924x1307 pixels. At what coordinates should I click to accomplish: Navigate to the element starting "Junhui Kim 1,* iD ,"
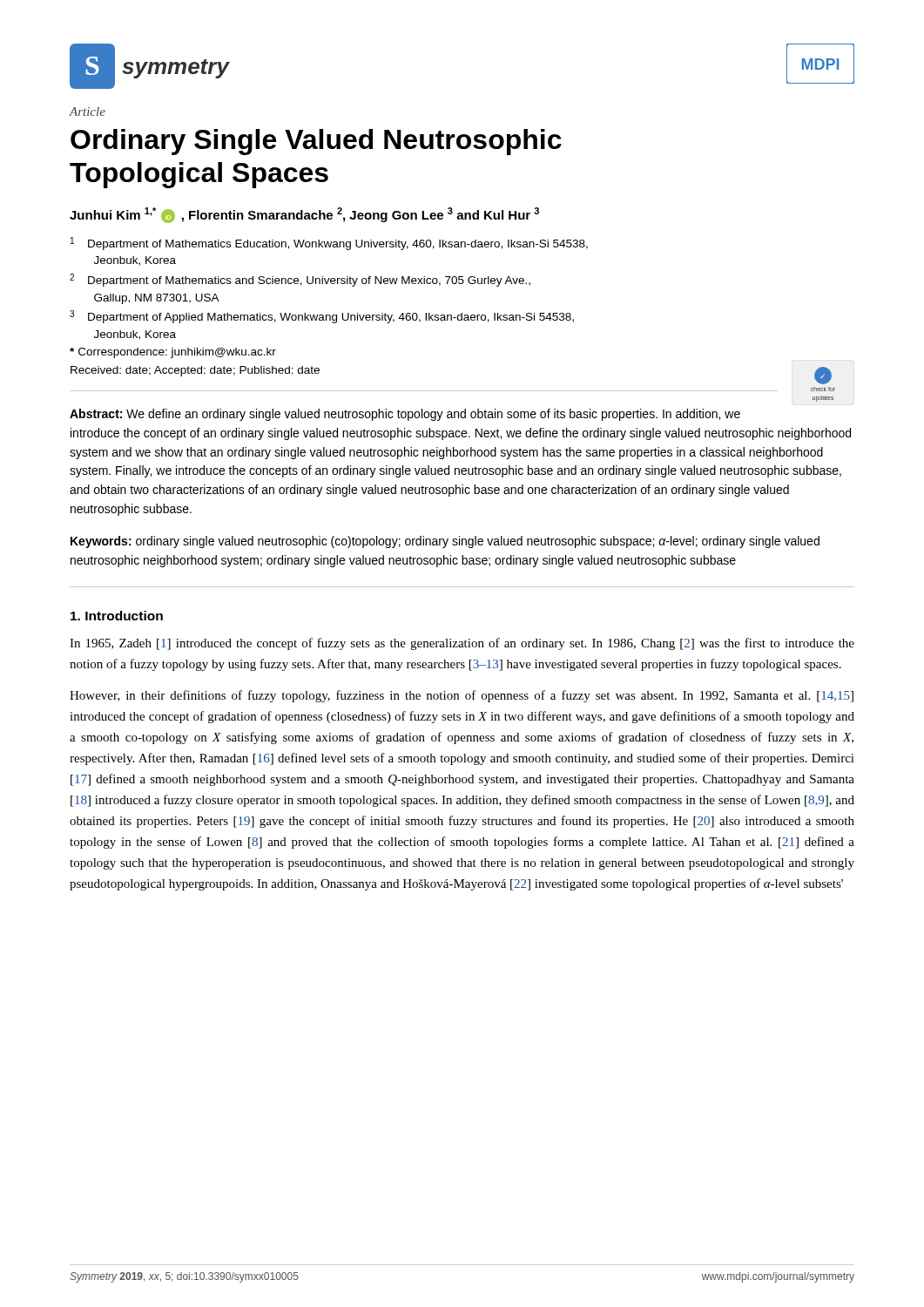(305, 214)
